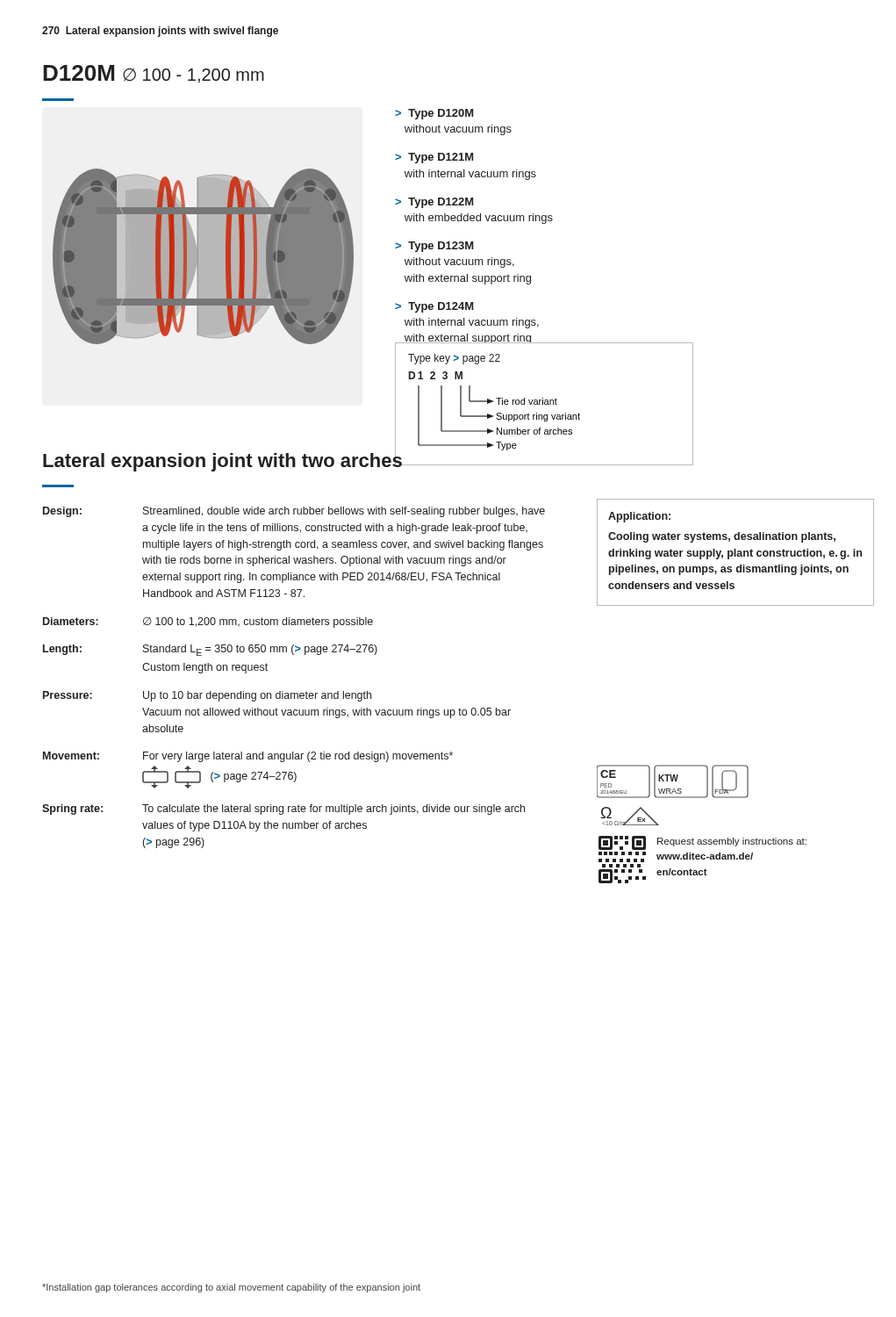Click on the photo
This screenshot has height=1317, width=896.
pos(202,256)
